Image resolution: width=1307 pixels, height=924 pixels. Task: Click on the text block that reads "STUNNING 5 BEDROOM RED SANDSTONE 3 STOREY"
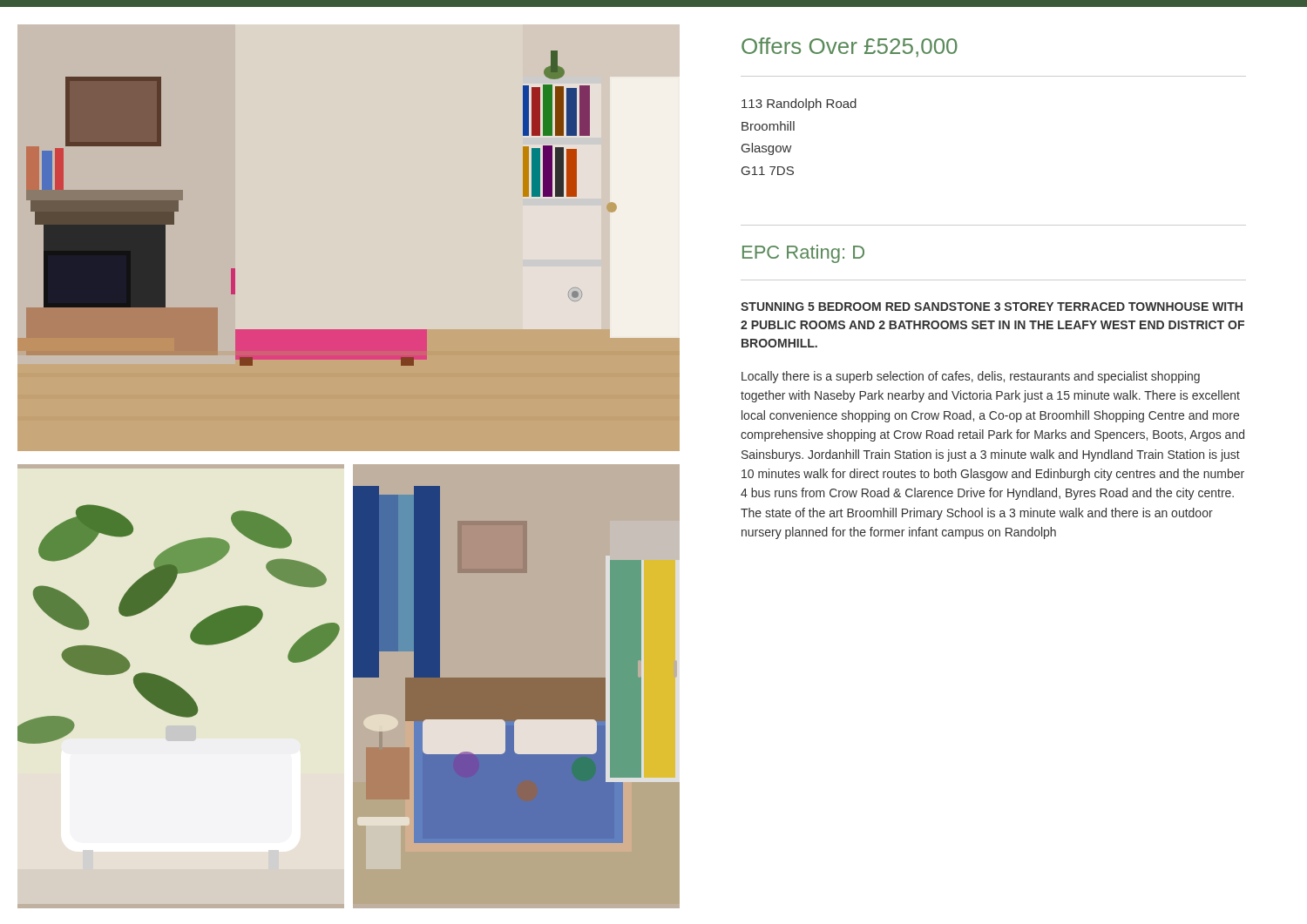click(993, 325)
